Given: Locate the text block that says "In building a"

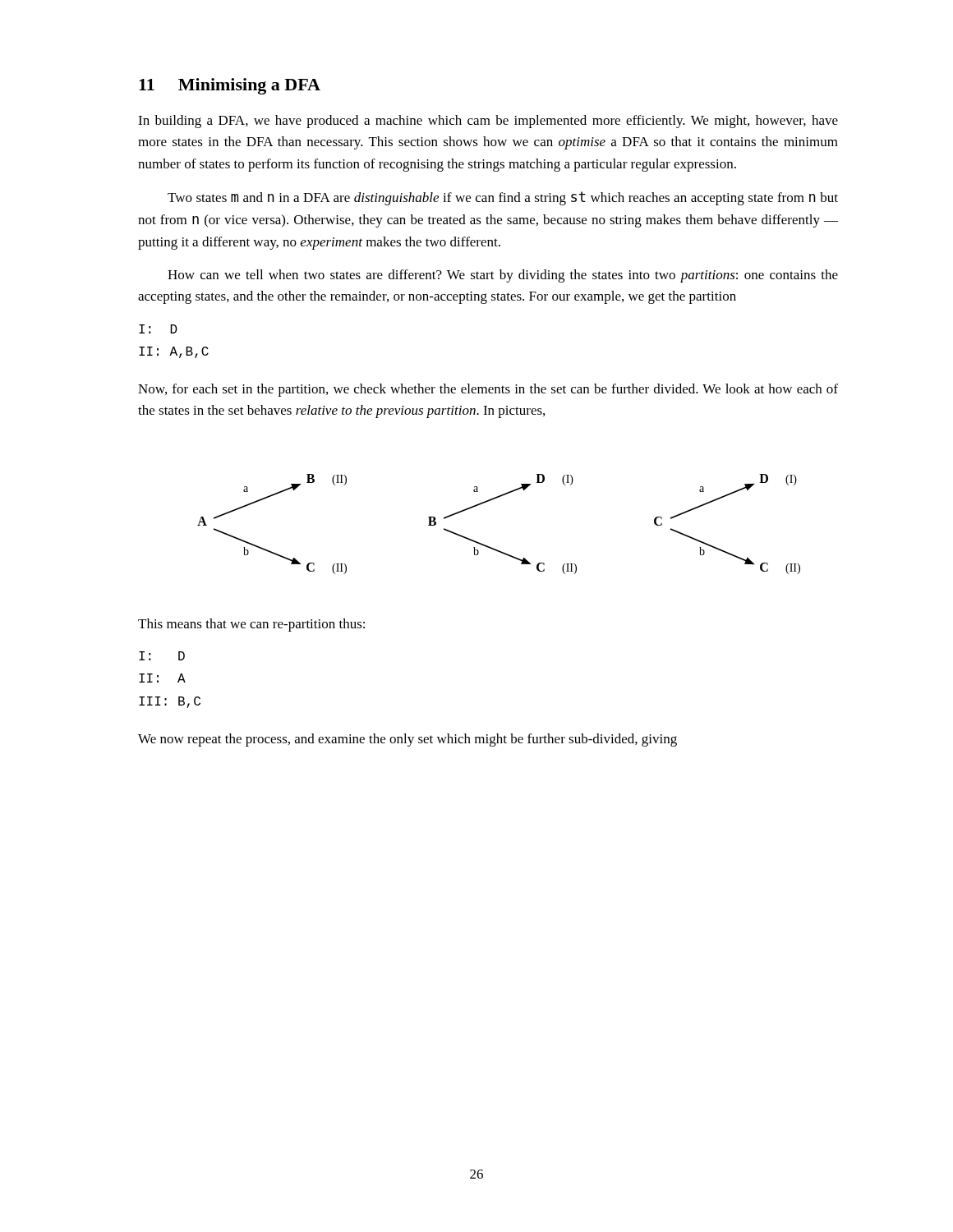Looking at the screenshot, I should point(488,142).
